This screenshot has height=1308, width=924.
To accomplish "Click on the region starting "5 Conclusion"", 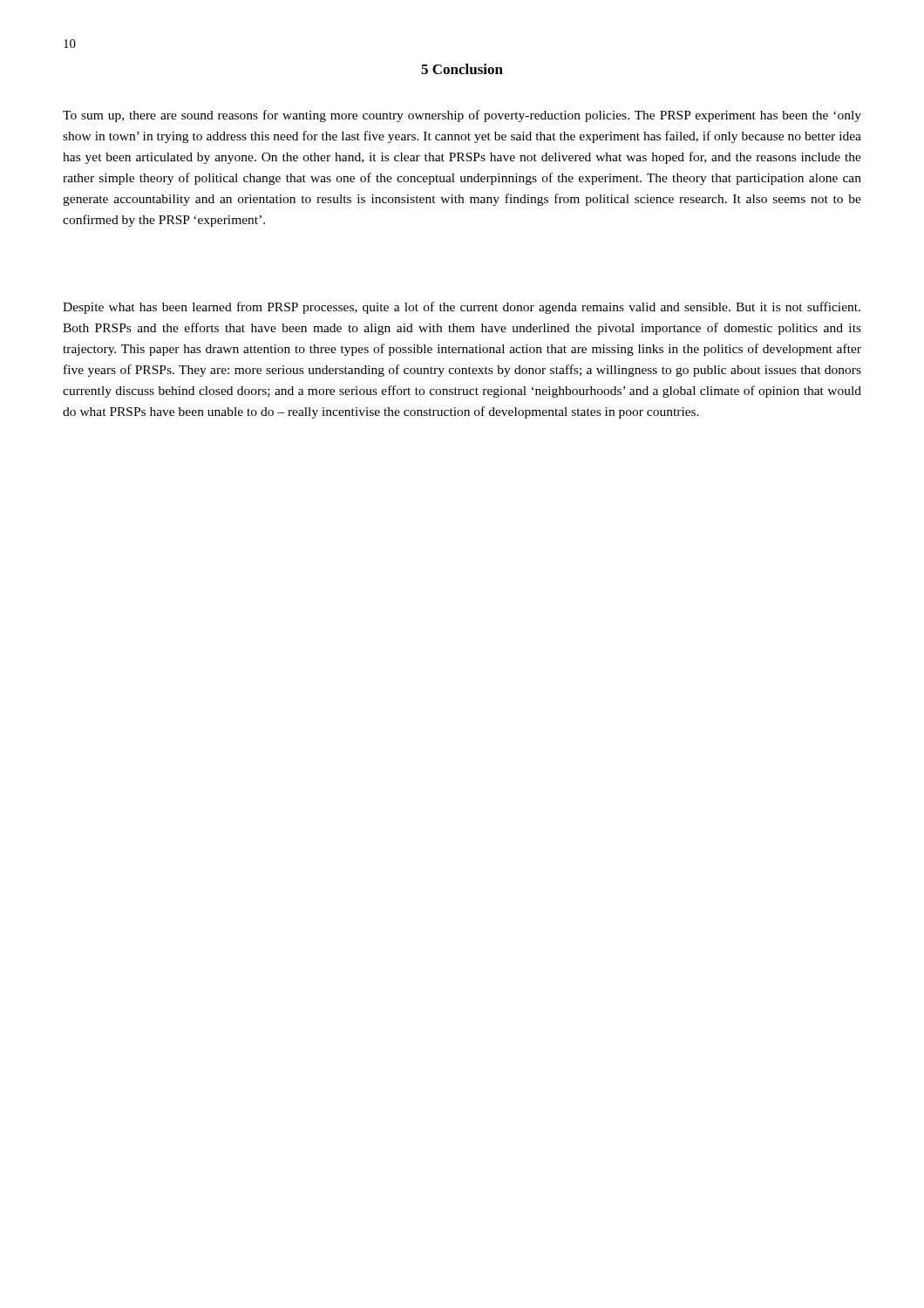I will coord(462,69).
